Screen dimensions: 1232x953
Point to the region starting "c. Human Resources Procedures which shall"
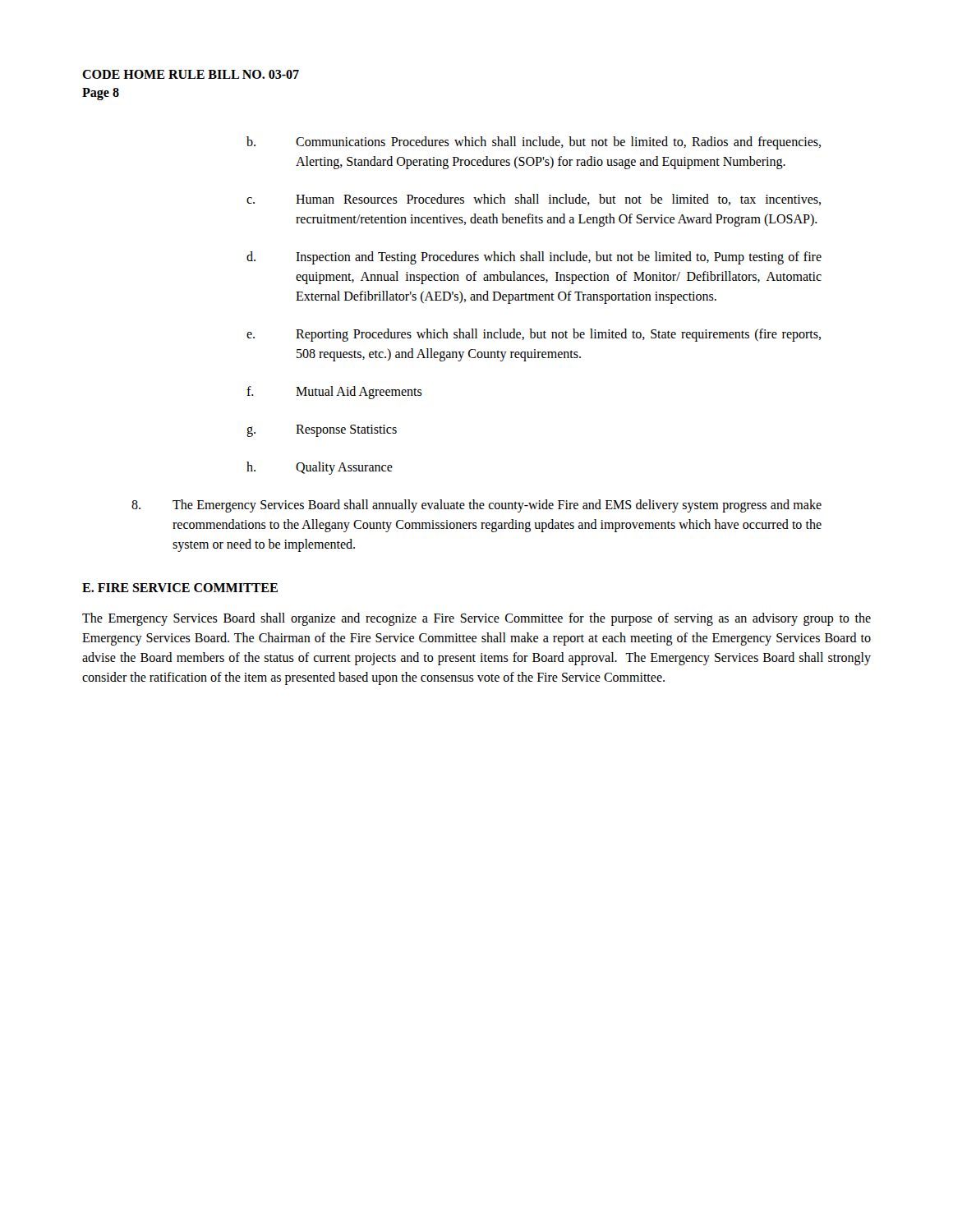(x=534, y=209)
